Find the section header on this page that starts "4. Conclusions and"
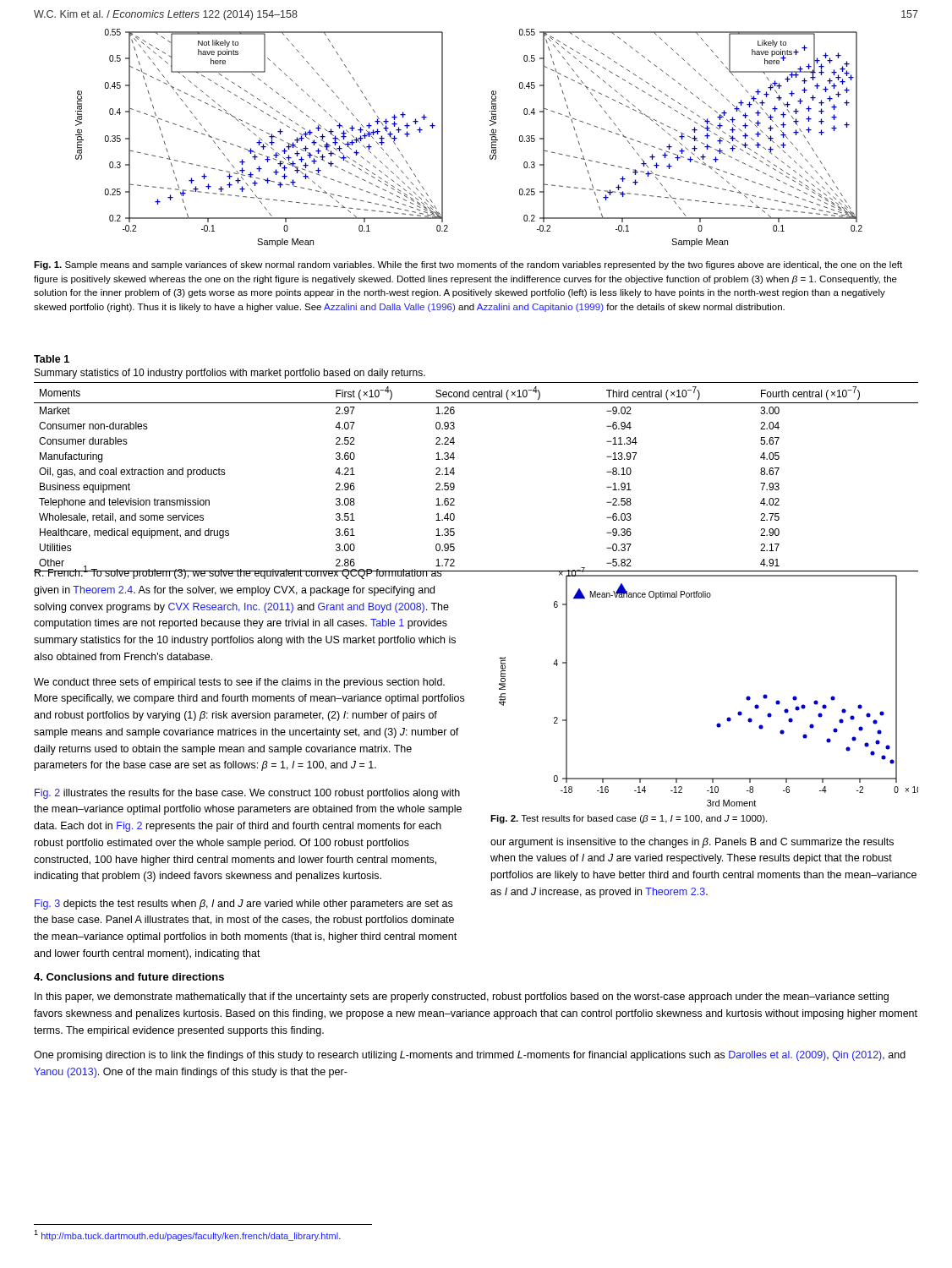The width and height of the screenshot is (952, 1268). click(x=129, y=977)
